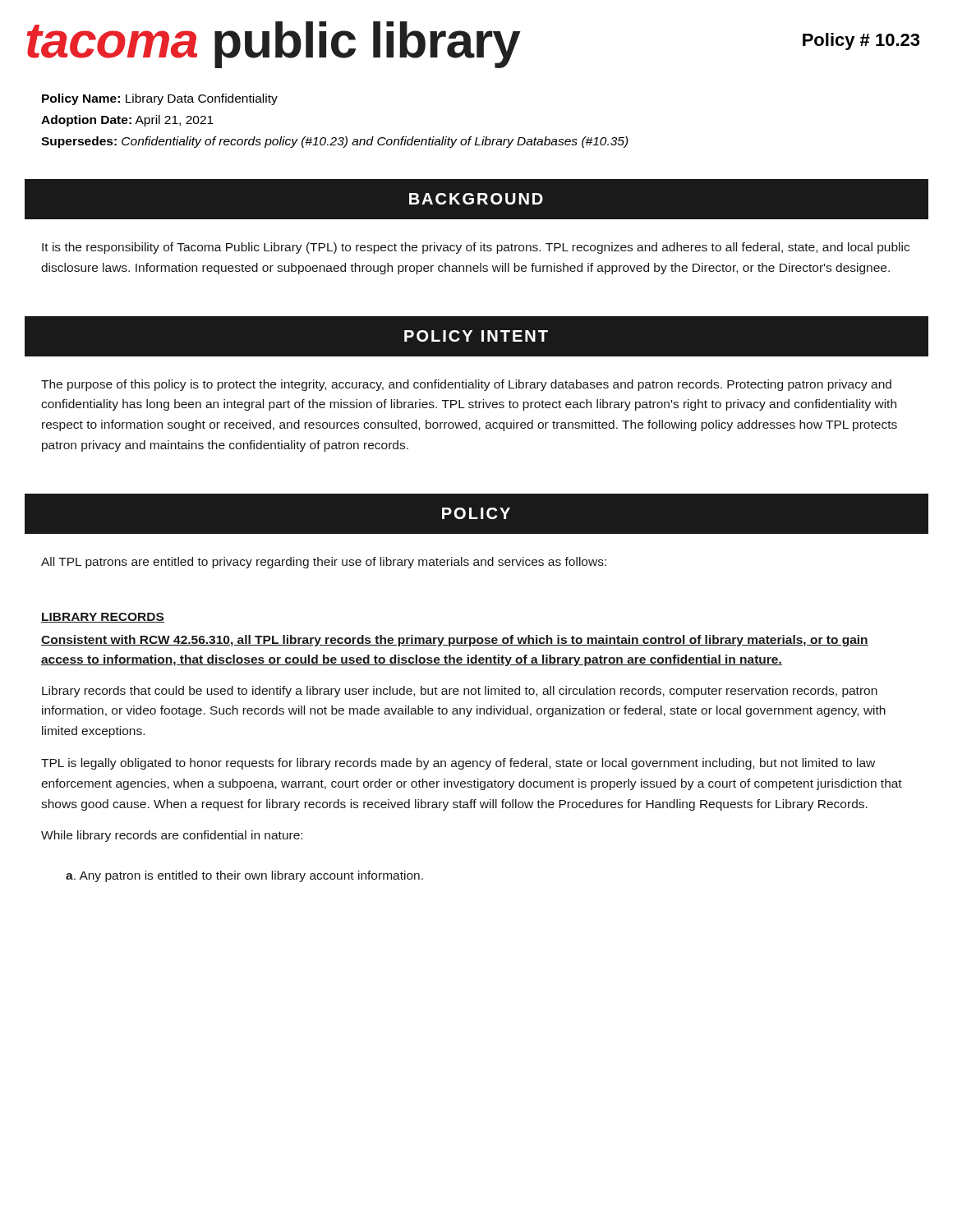Locate the block of text that opens with "LIBRARY RECORDS Consistent"
Image resolution: width=953 pixels, height=1232 pixels.
click(x=476, y=638)
